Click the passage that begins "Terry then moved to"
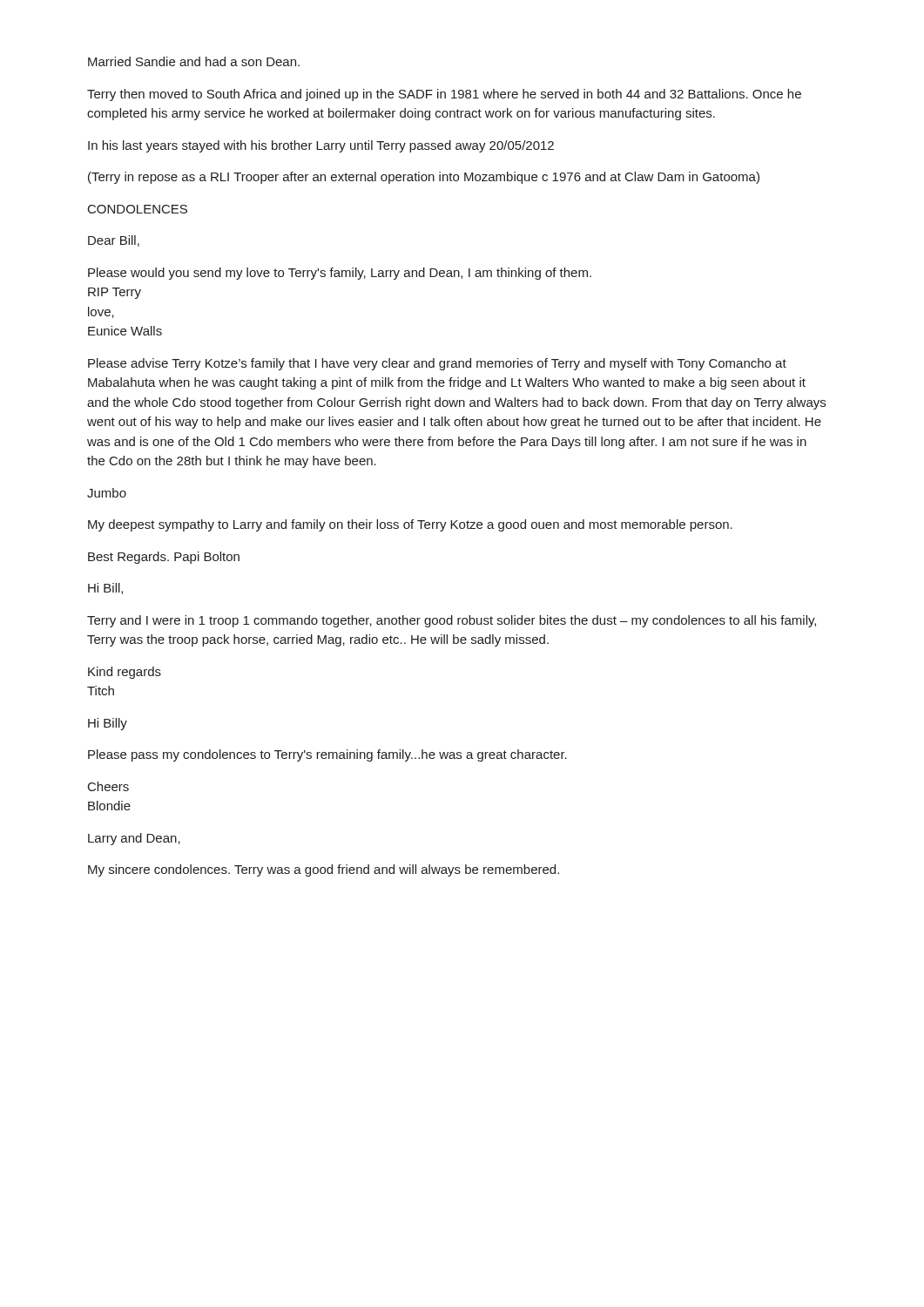 pos(444,103)
